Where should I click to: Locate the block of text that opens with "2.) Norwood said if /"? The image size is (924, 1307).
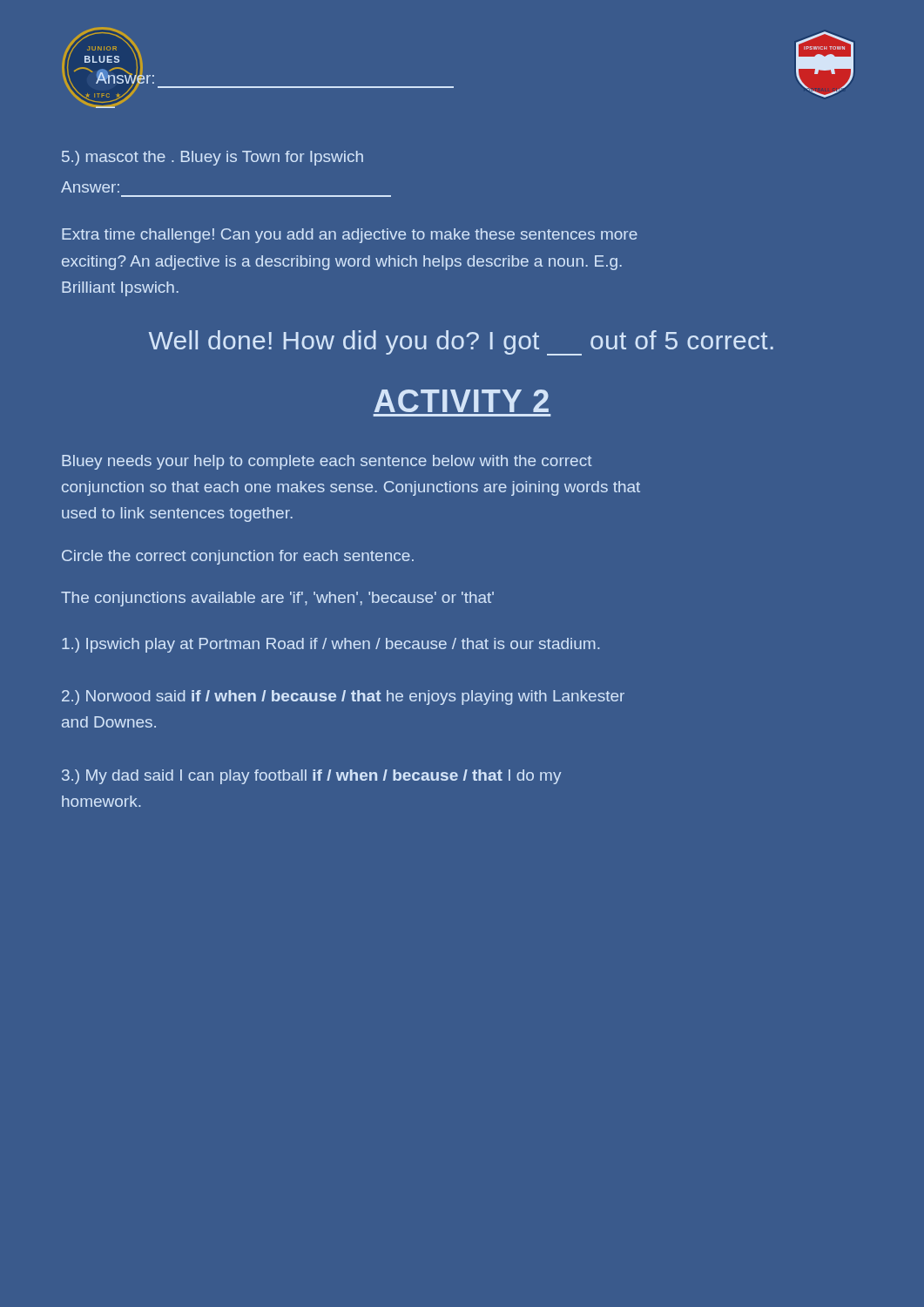click(x=343, y=709)
